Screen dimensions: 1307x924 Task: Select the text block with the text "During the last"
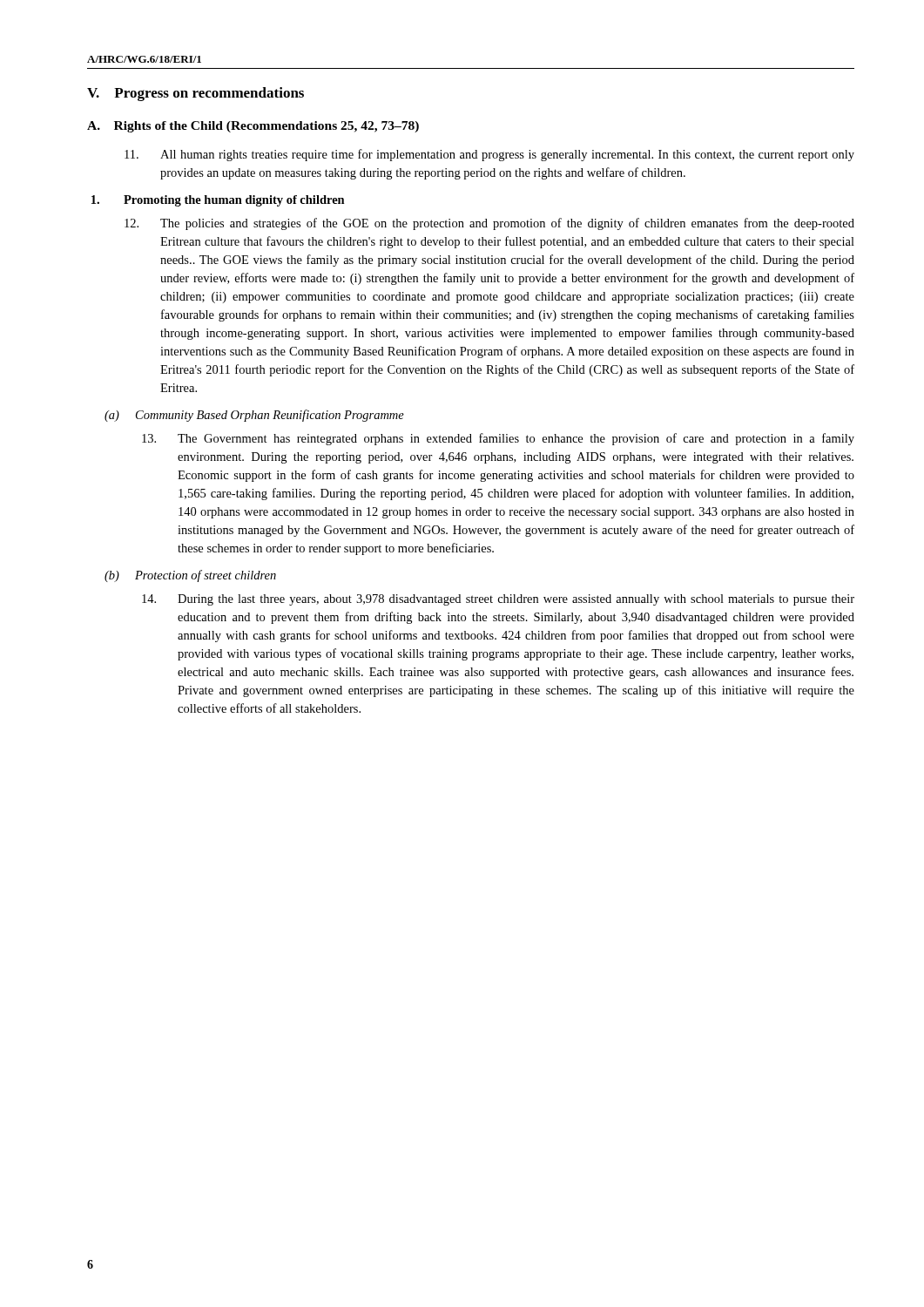pyautogui.click(x=498, y=654)
